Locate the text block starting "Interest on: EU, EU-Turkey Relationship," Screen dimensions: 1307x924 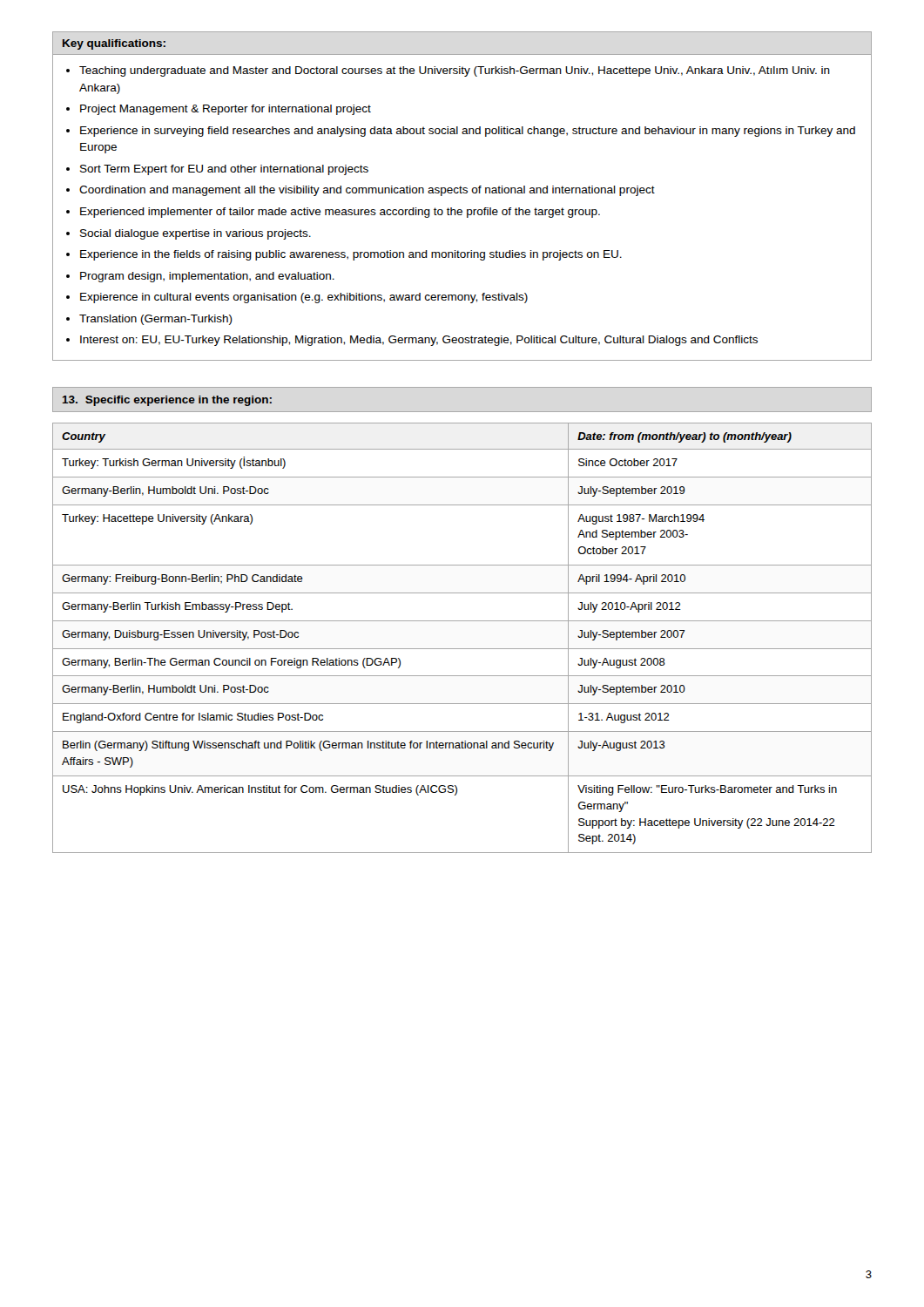click(x=419, y=340)
